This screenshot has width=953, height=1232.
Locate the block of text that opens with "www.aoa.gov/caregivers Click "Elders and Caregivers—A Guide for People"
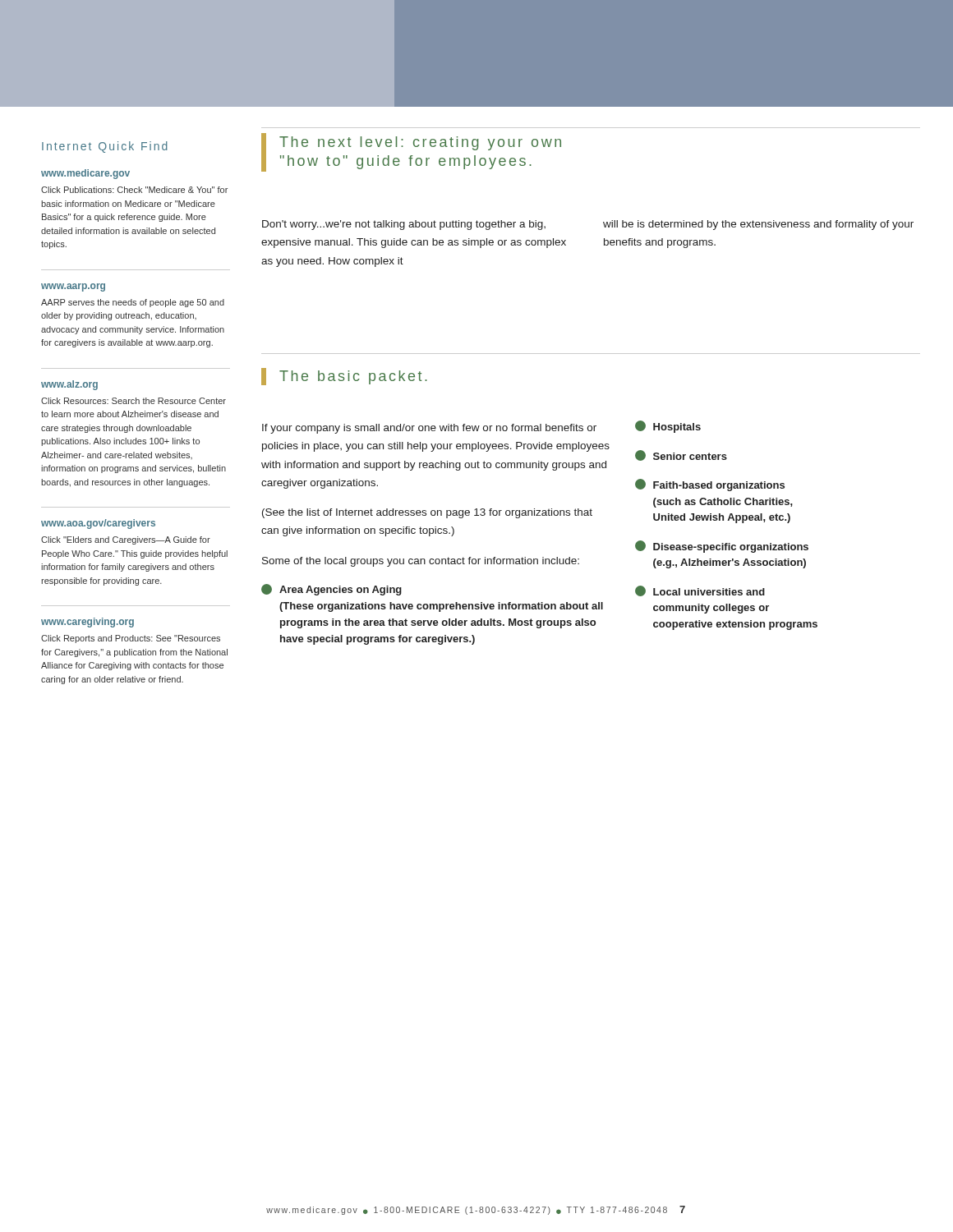136,552
